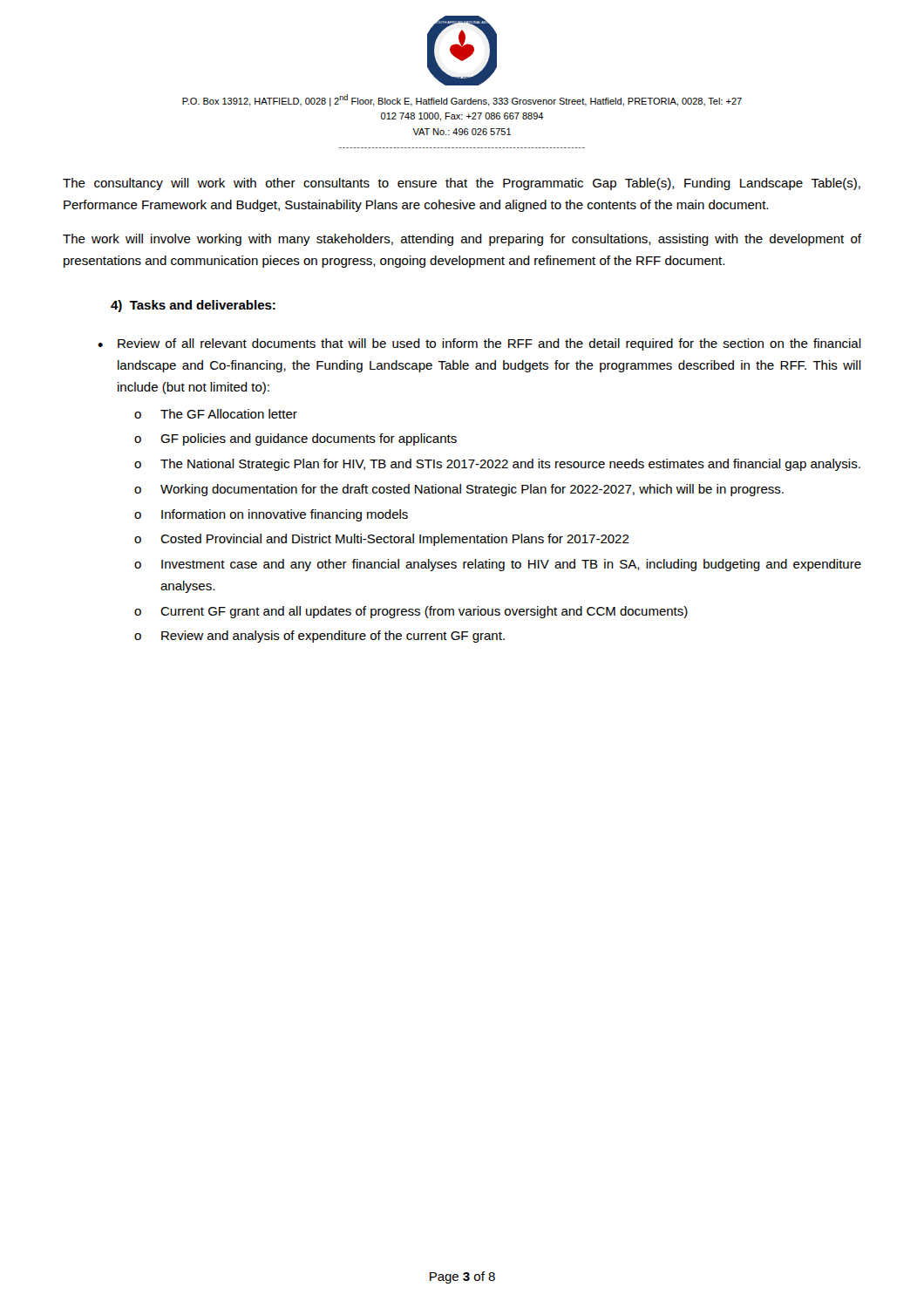The image size is (924, 1308).
Task: Locate the element starting "o Costed Provincial and District Multi-Sectoral Implementation"
Action: coord(498,540)
